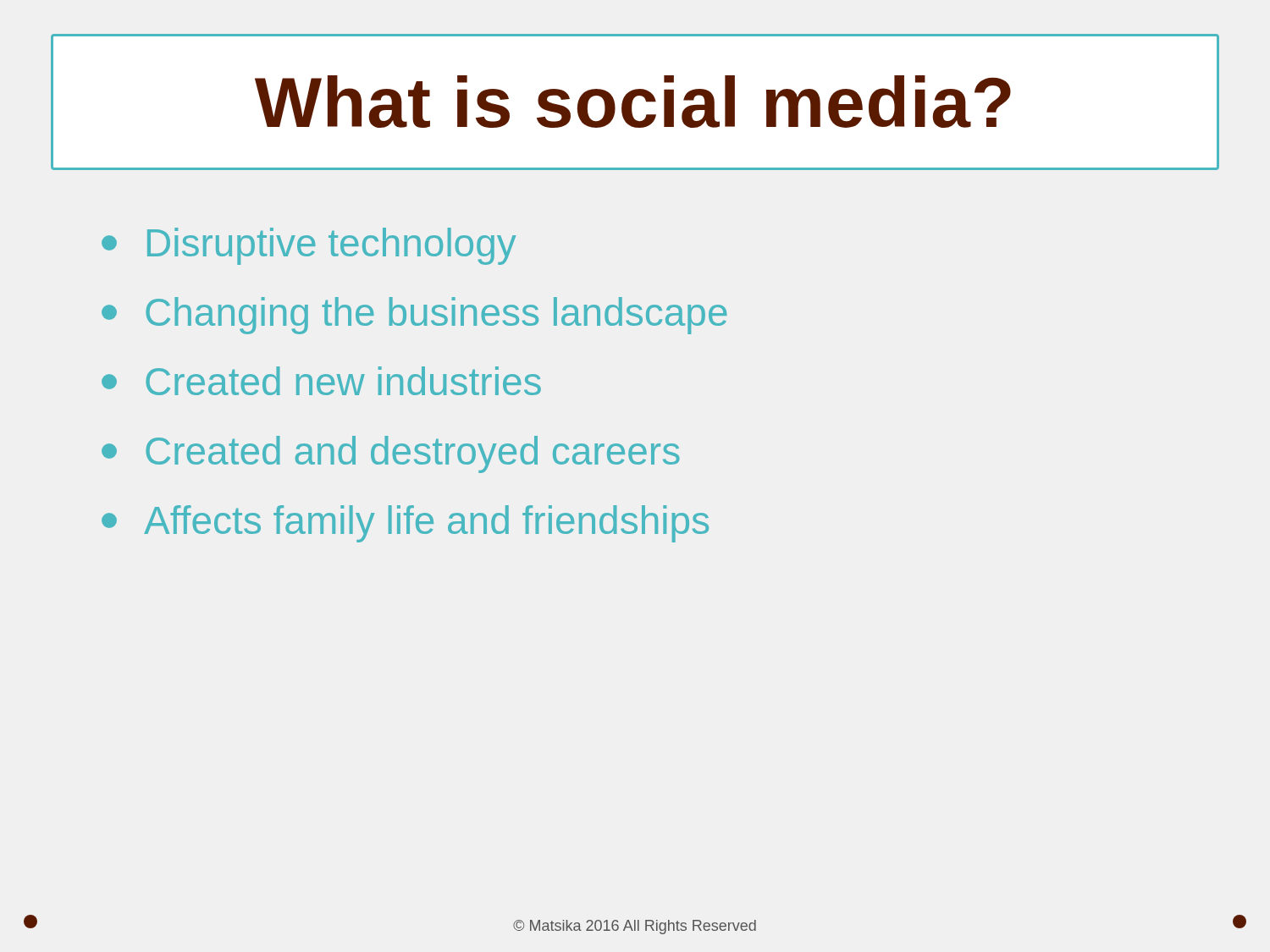The image size is (1270, 952).
Task: Locate the block of text that opens with "Affects family life and"
Action: pos(406,520)
